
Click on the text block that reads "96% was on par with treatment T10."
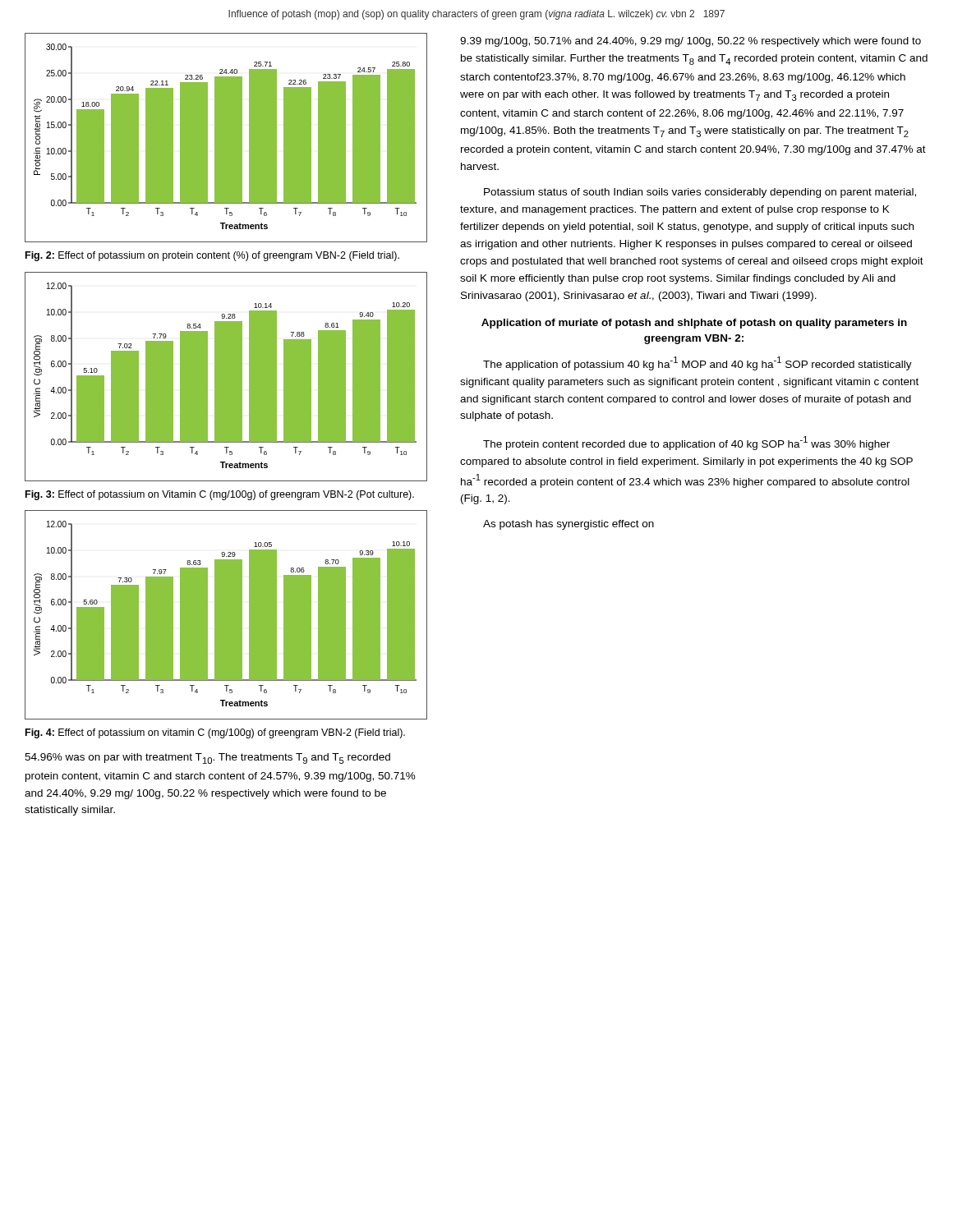tap(220, 783)
